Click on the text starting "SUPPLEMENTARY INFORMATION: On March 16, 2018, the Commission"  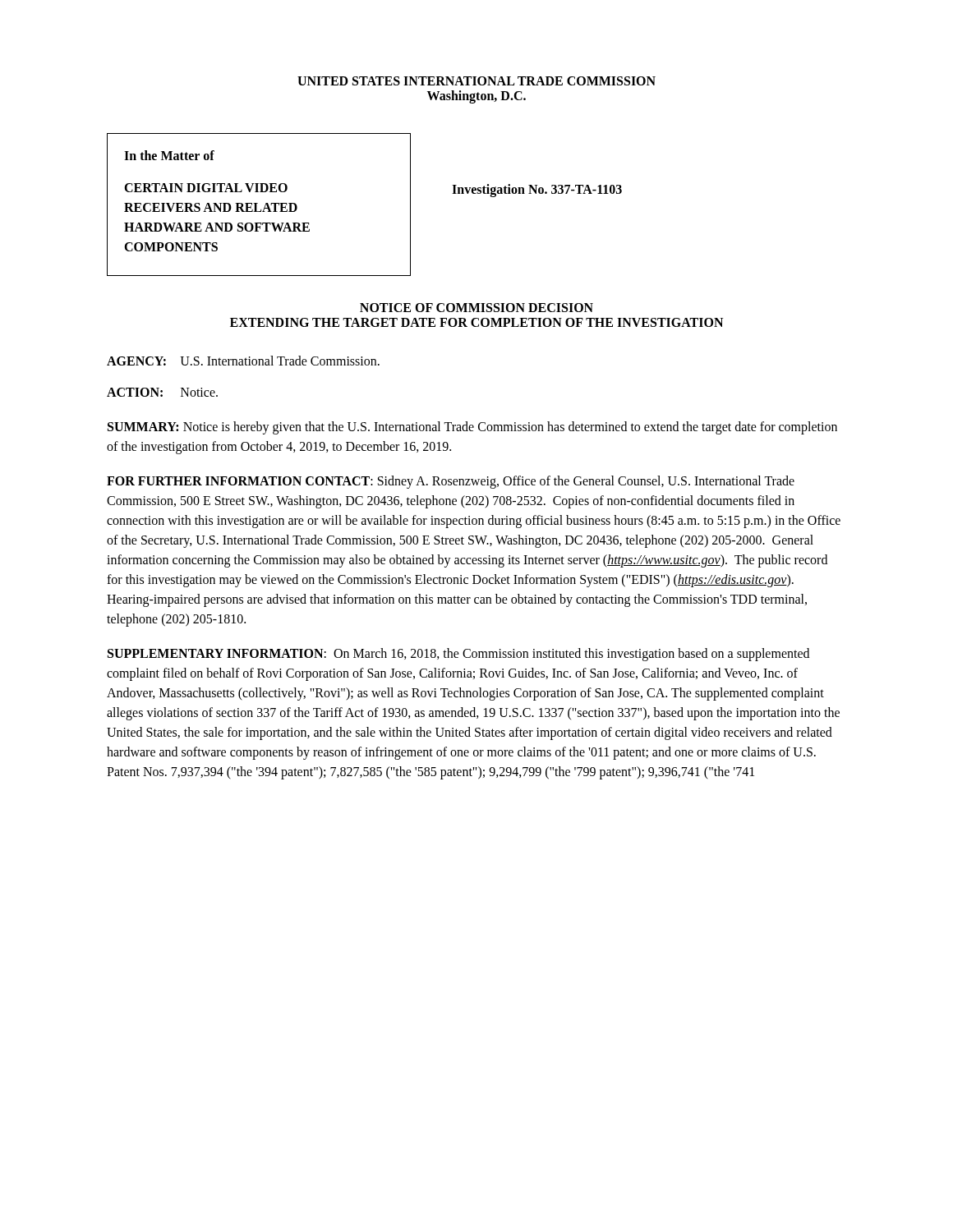point(473,713)
